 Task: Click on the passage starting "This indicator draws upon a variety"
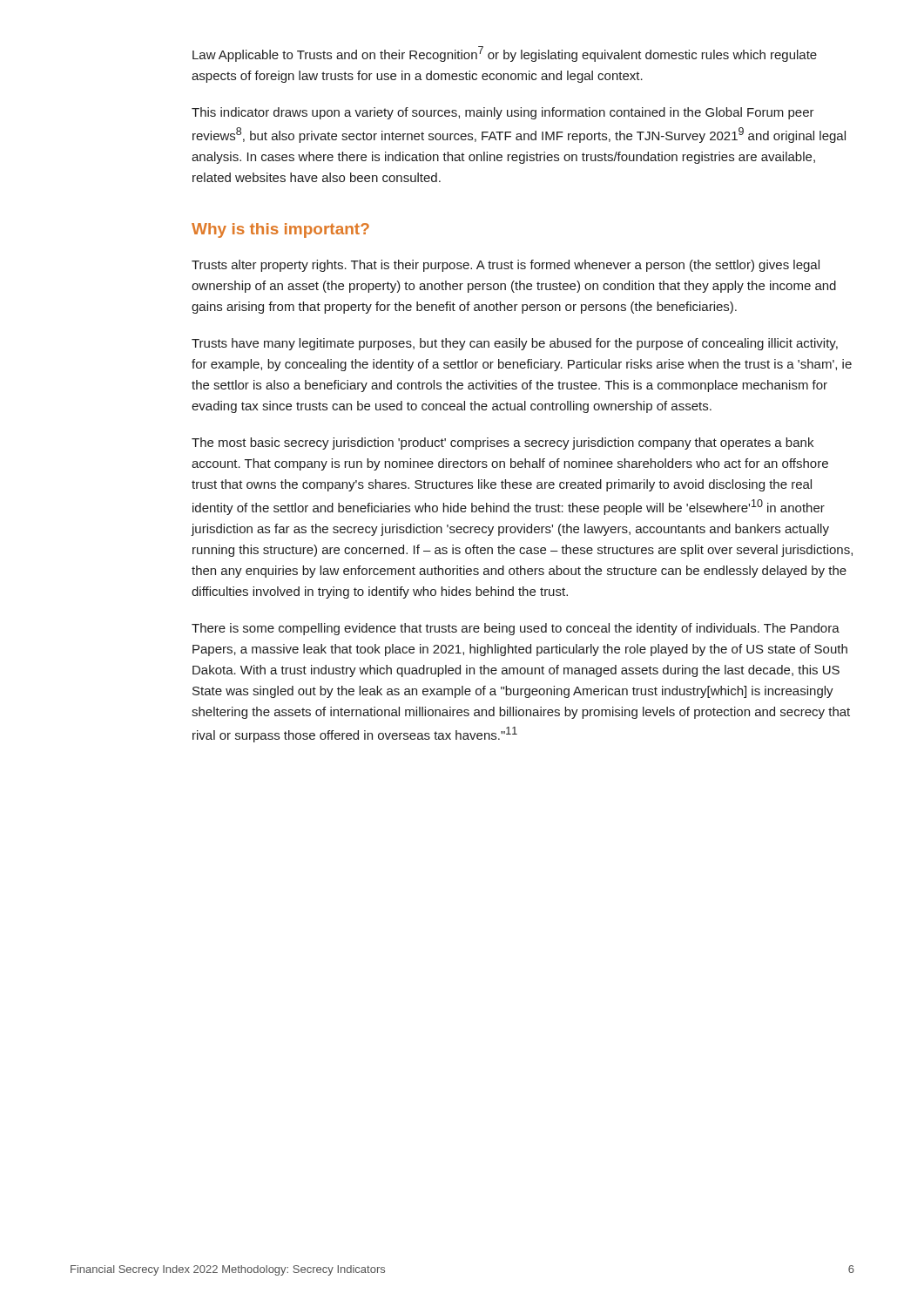519,145
